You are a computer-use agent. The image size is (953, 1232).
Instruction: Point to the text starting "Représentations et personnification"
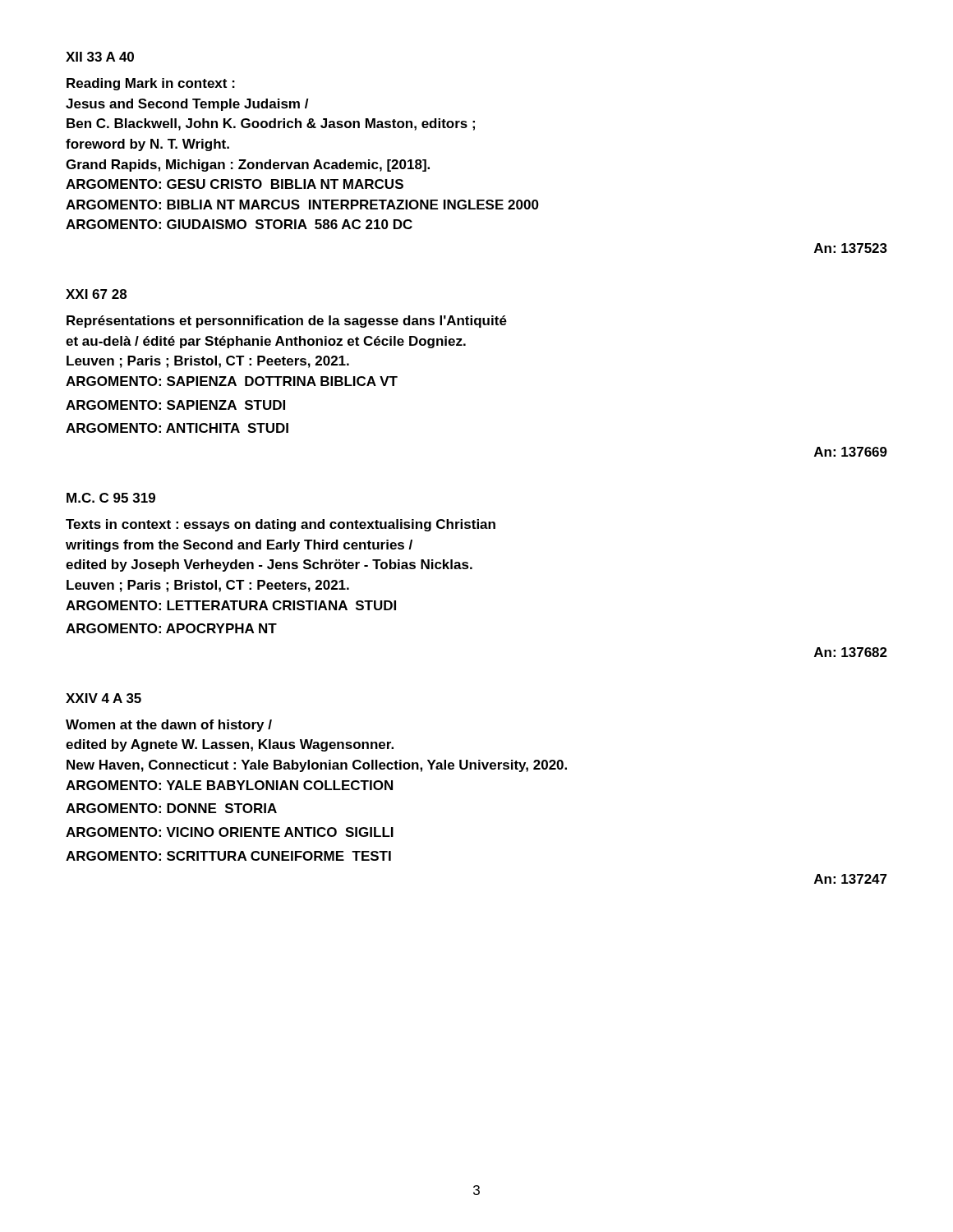pyautogui.click(x=286, y=351)
